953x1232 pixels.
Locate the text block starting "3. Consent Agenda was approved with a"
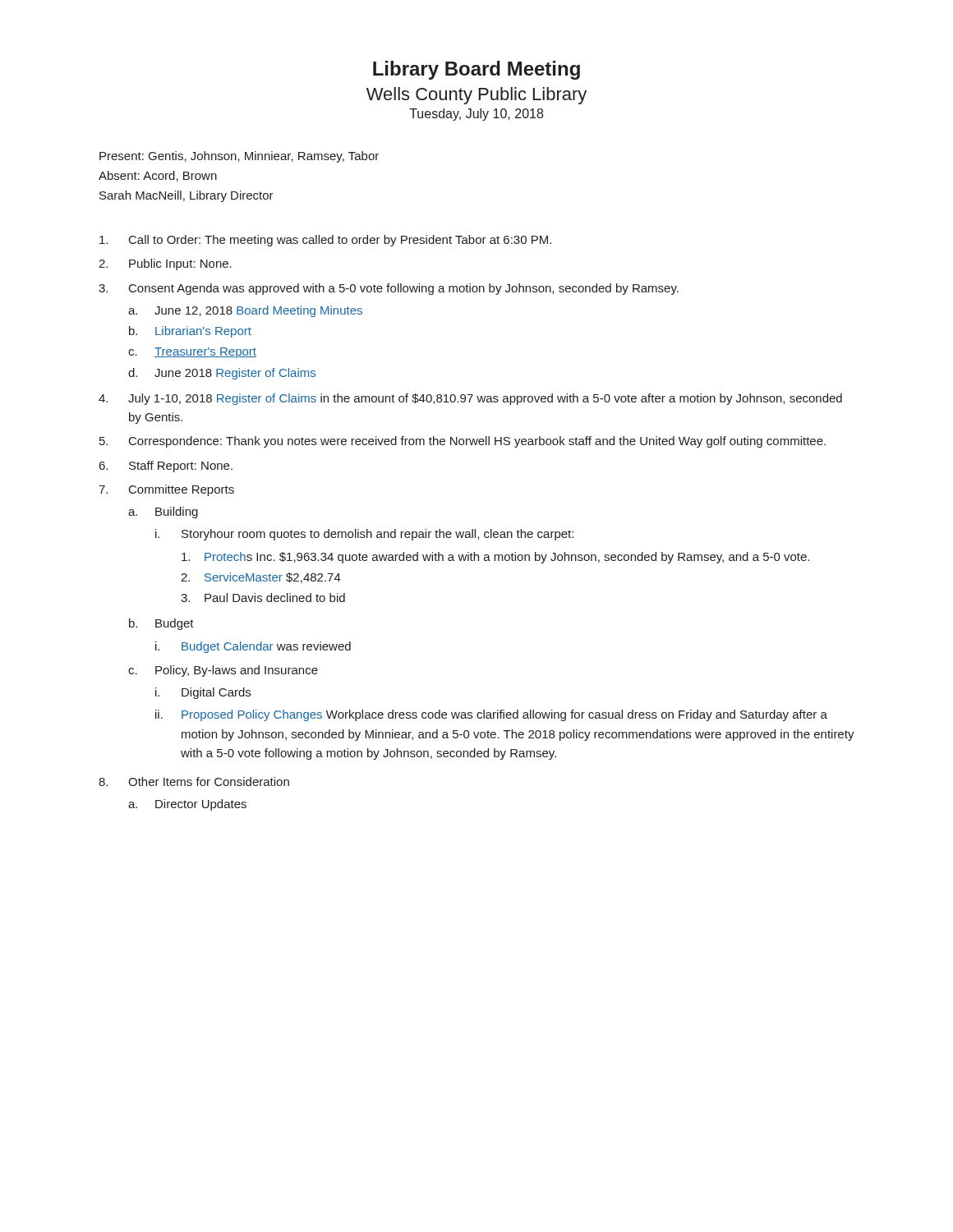coord(389,289)
